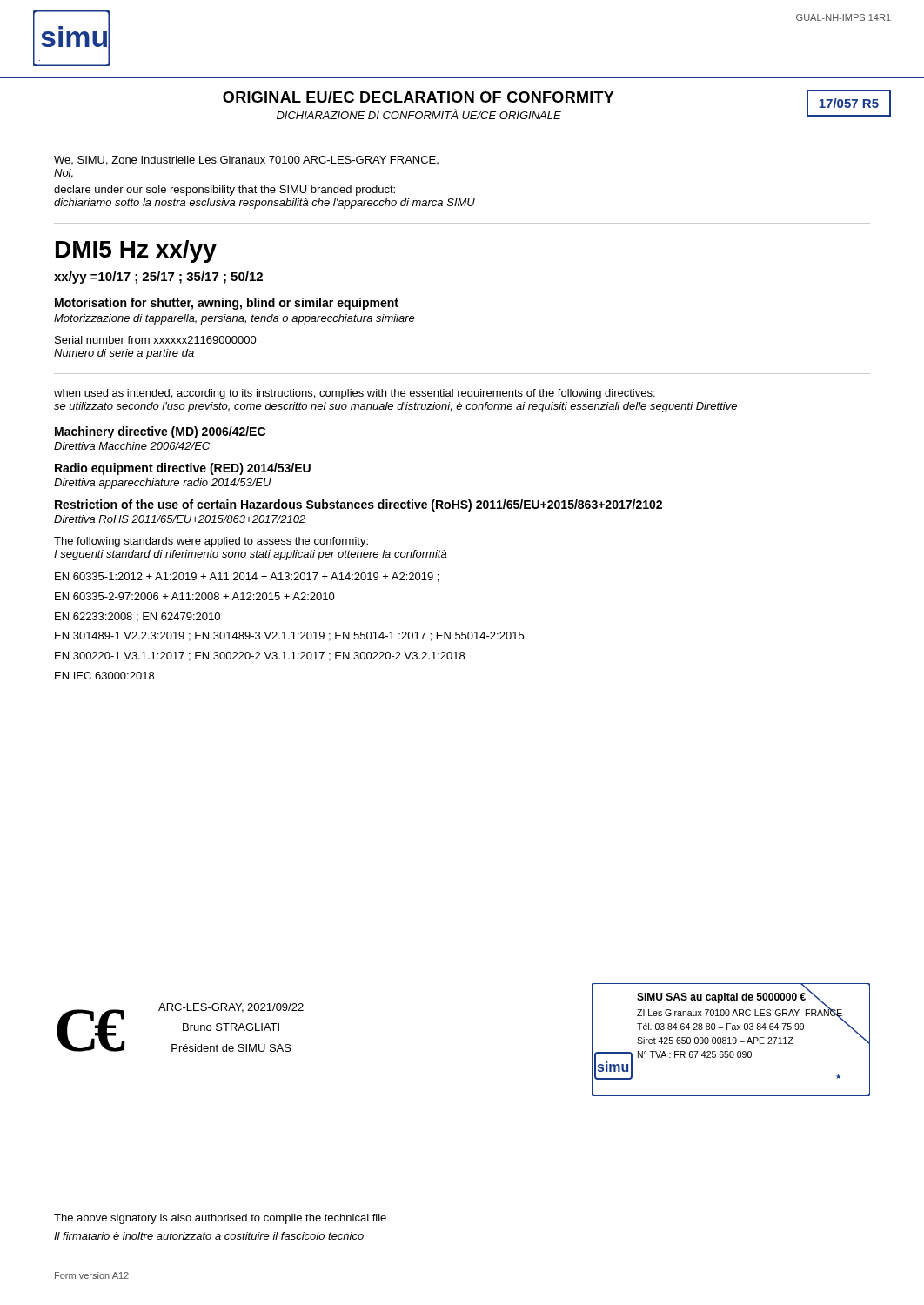This screenshot has width=924, height=1305.
Task: Navigate to the region starting "EN 60335-1:2012 +"
Action: tap(289, 626)
